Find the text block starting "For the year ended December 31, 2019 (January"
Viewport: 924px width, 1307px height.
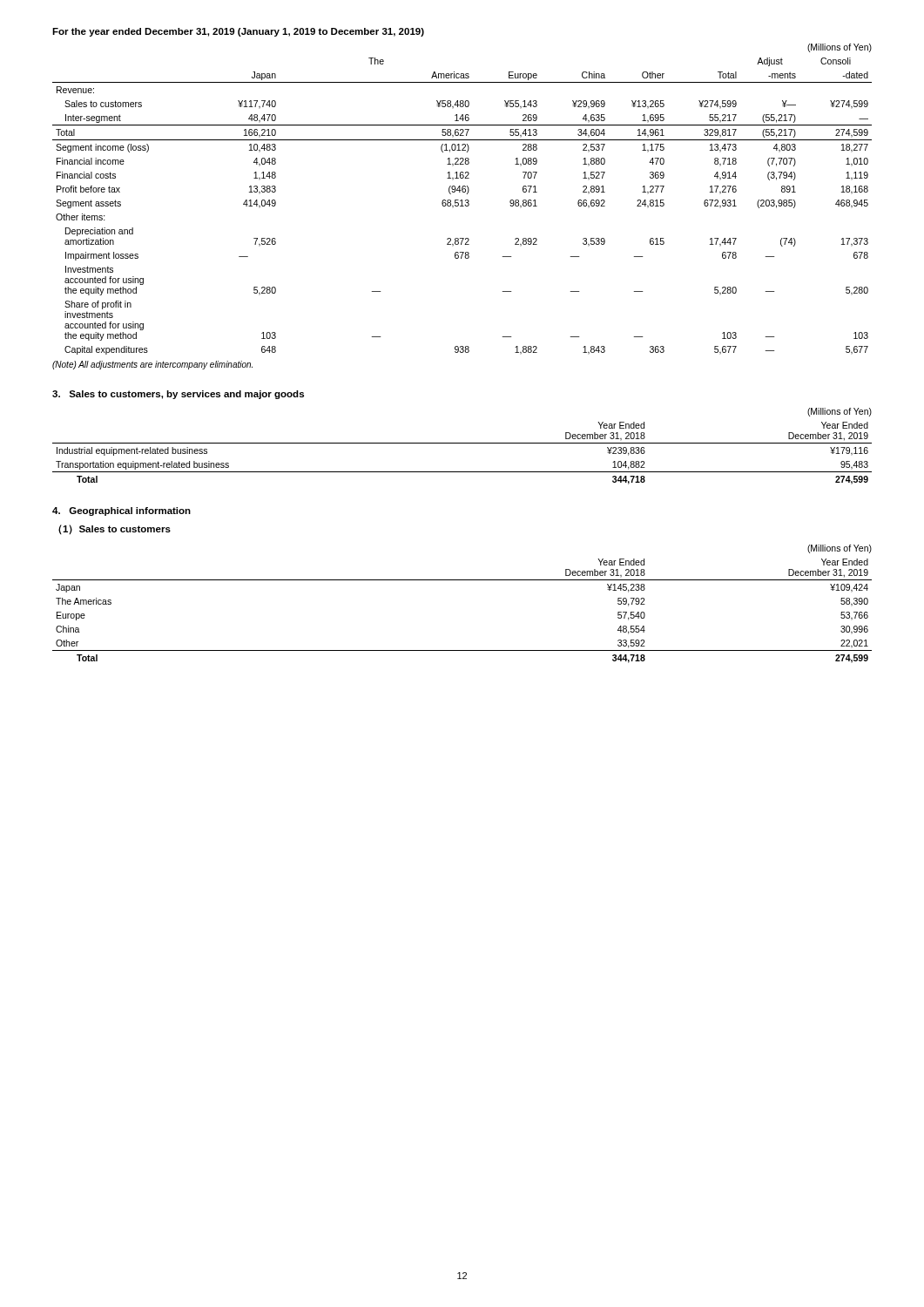click(x=238, y=31)
